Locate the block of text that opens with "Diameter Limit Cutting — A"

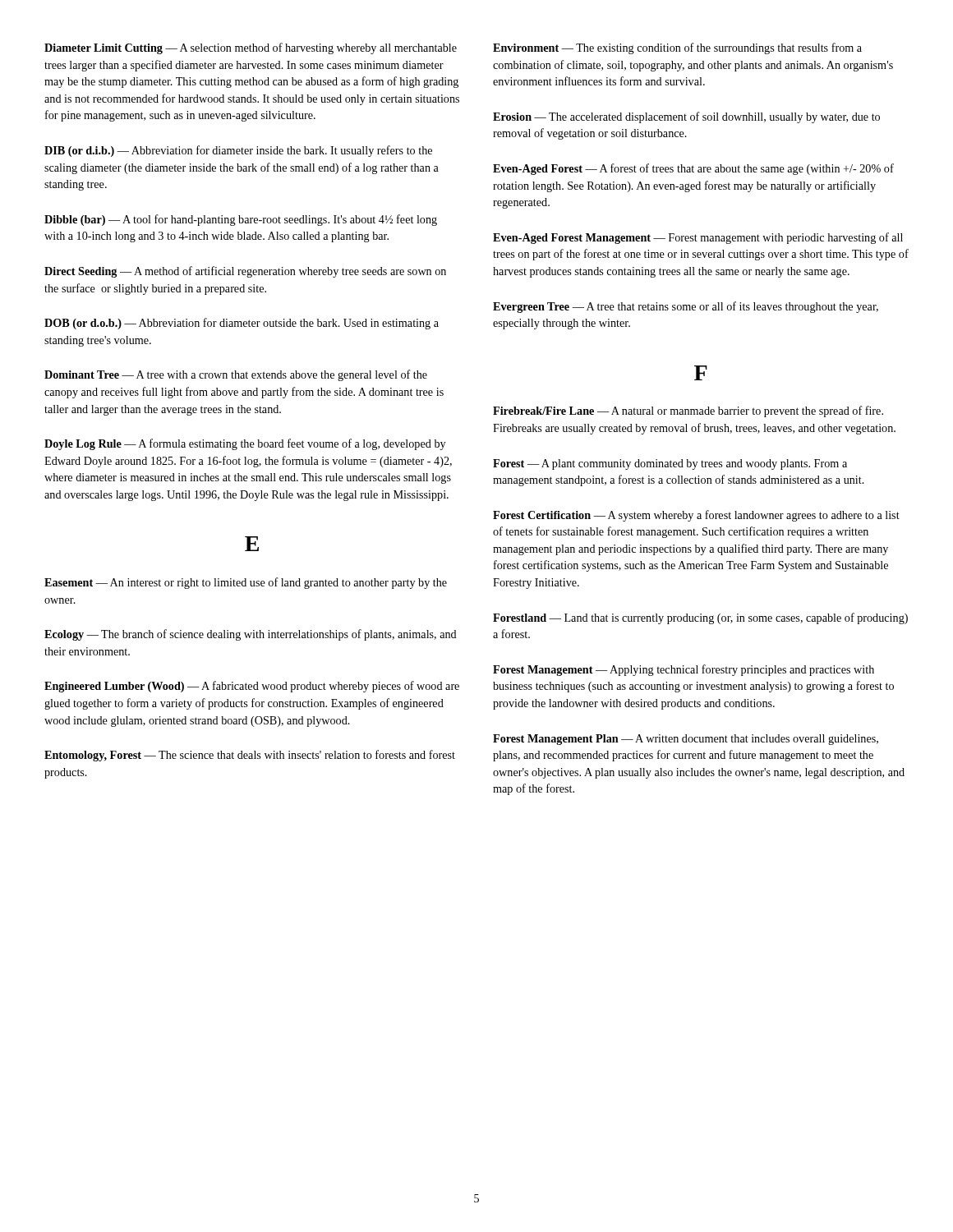click(252, 82)
